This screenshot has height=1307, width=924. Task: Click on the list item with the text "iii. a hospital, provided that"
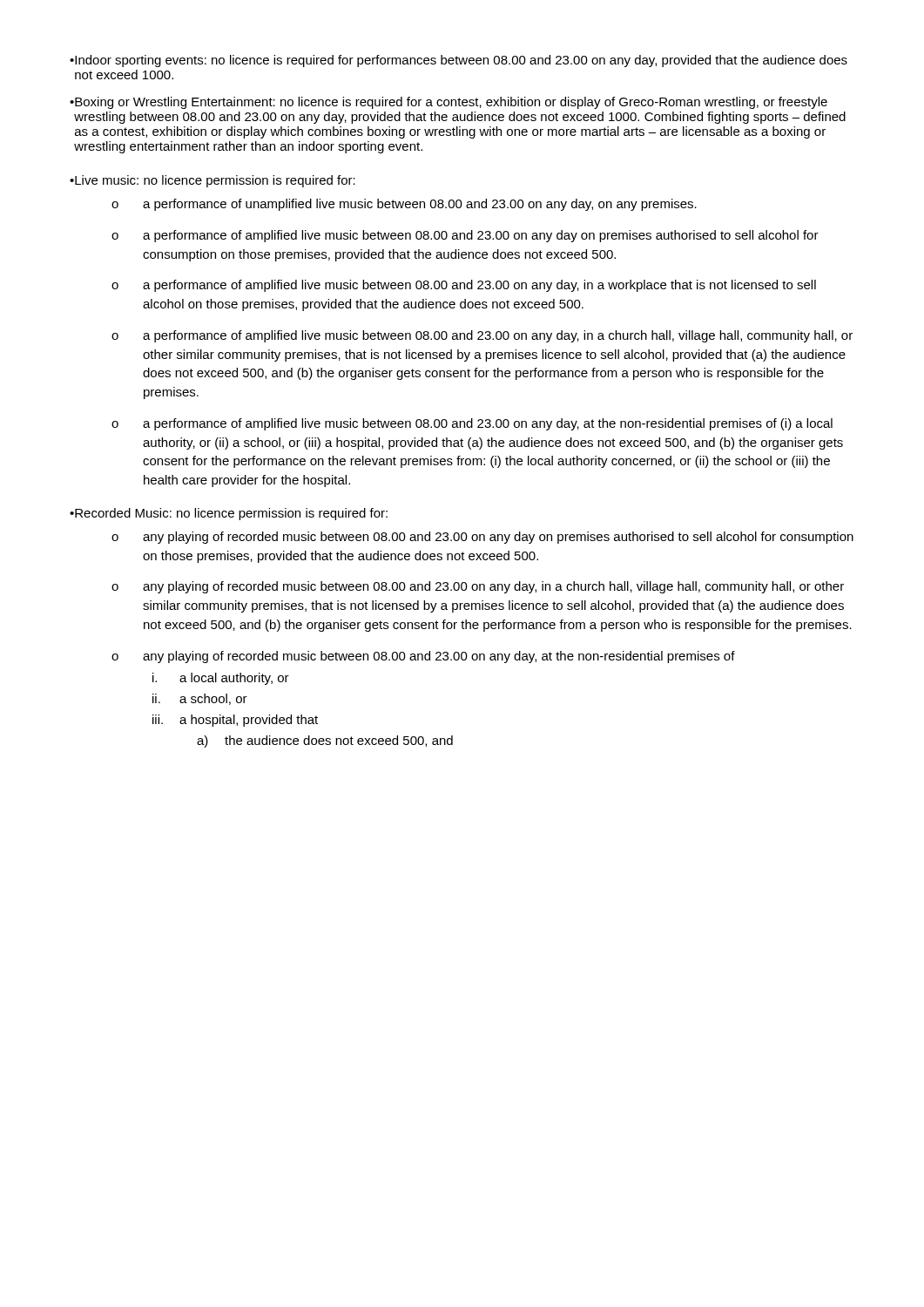point(303,730)
